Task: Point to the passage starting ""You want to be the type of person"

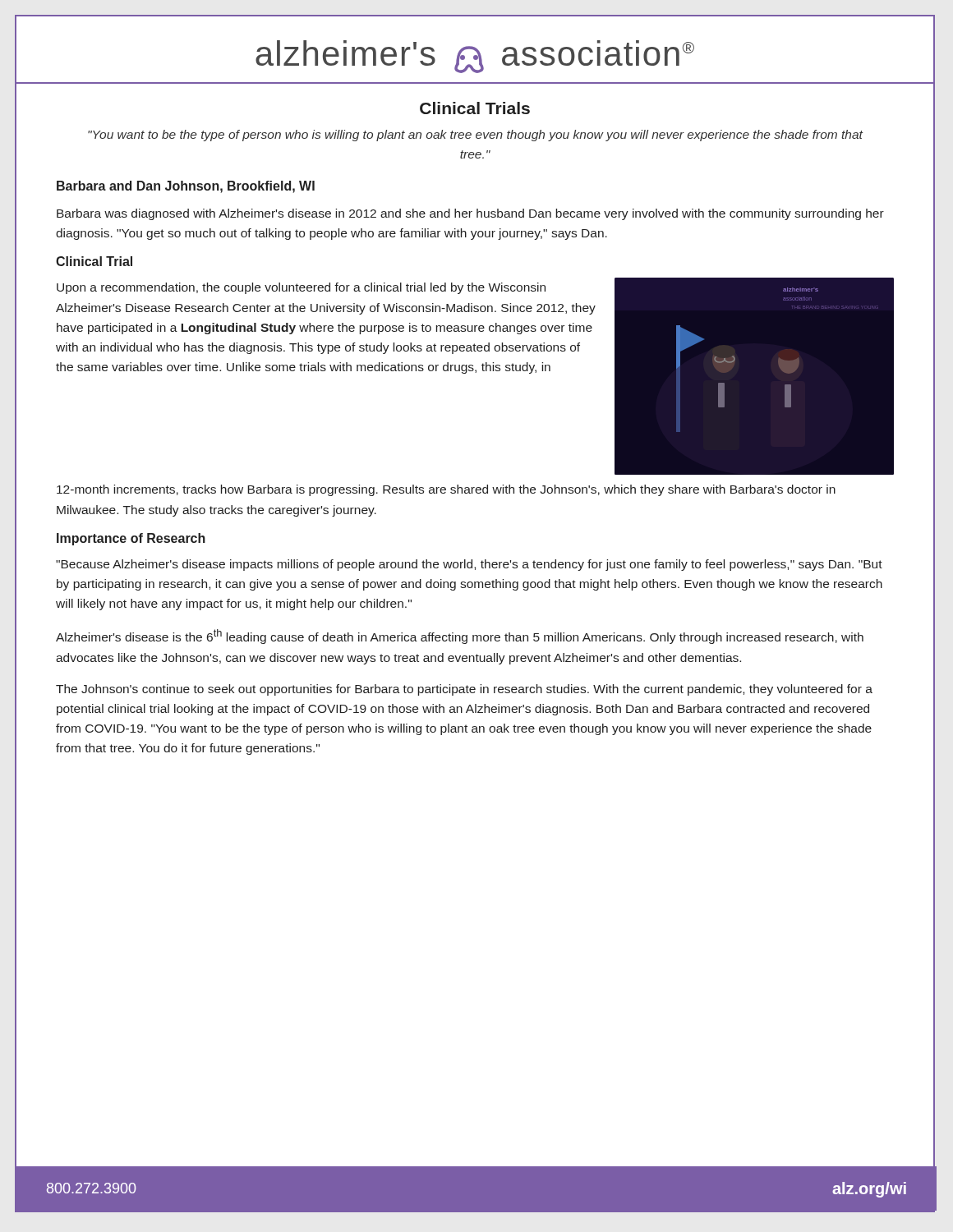Action: point(475,144)
